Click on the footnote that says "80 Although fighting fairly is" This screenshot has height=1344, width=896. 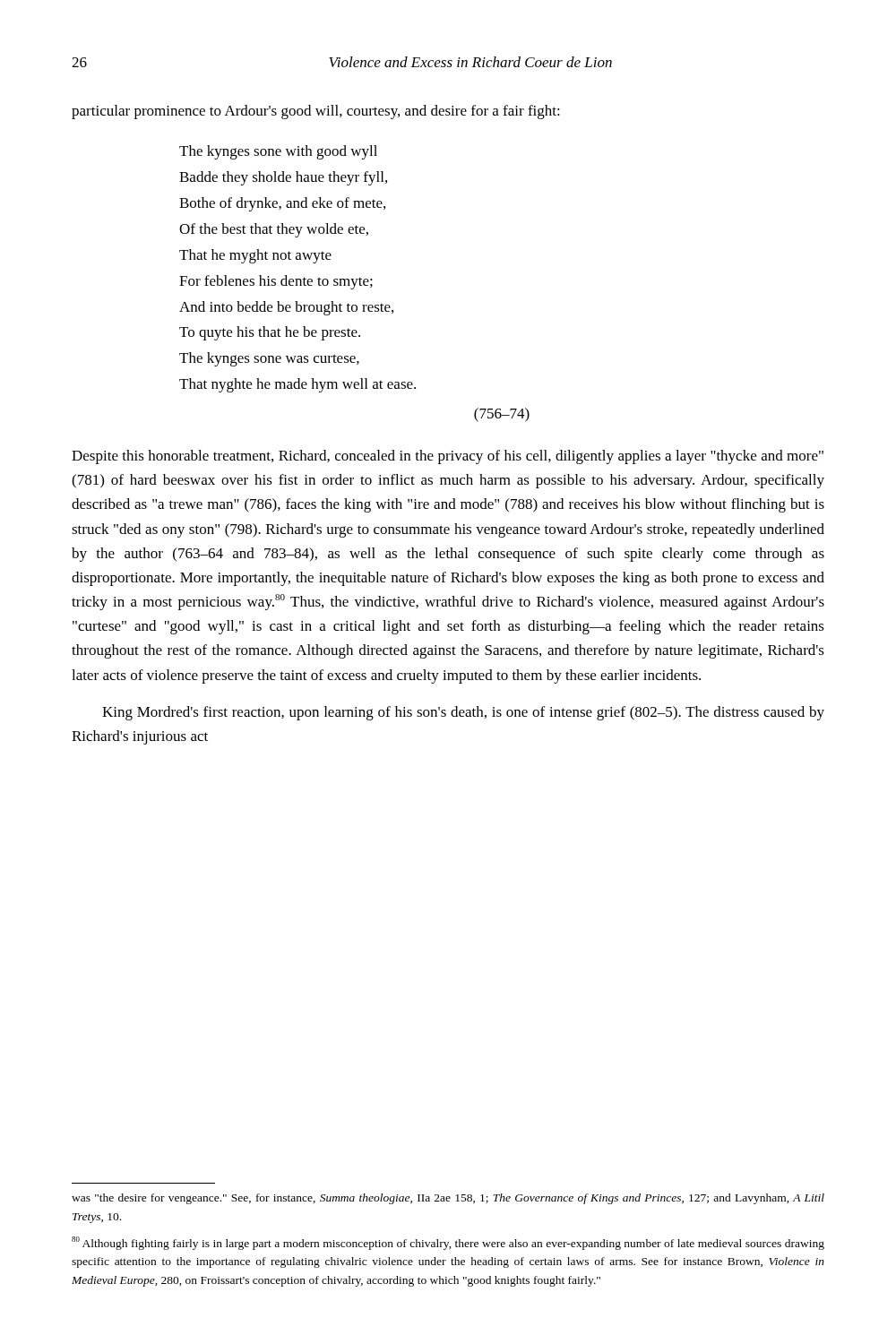448,1261
